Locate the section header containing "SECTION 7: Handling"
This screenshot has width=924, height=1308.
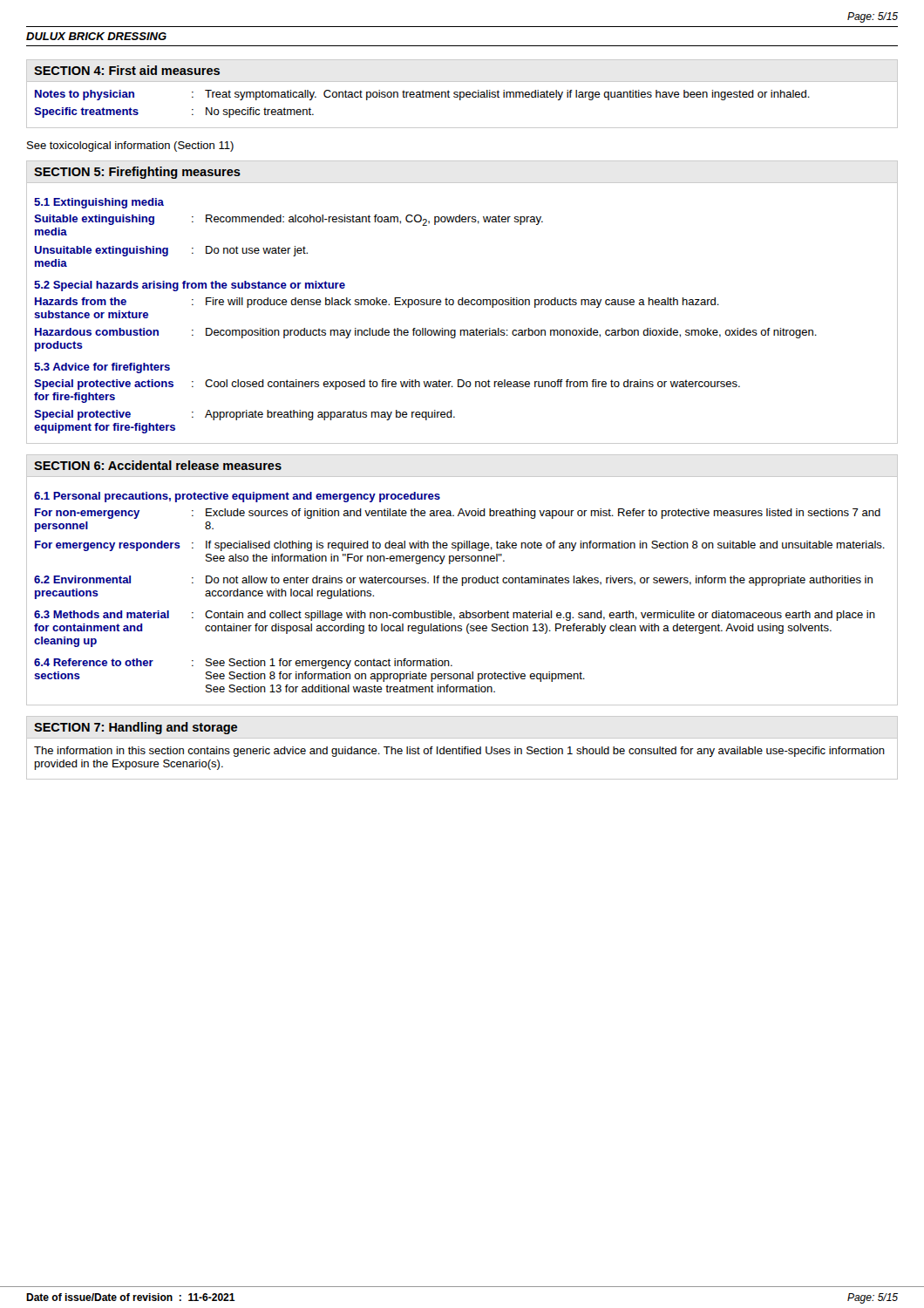[x=136, y=727]
